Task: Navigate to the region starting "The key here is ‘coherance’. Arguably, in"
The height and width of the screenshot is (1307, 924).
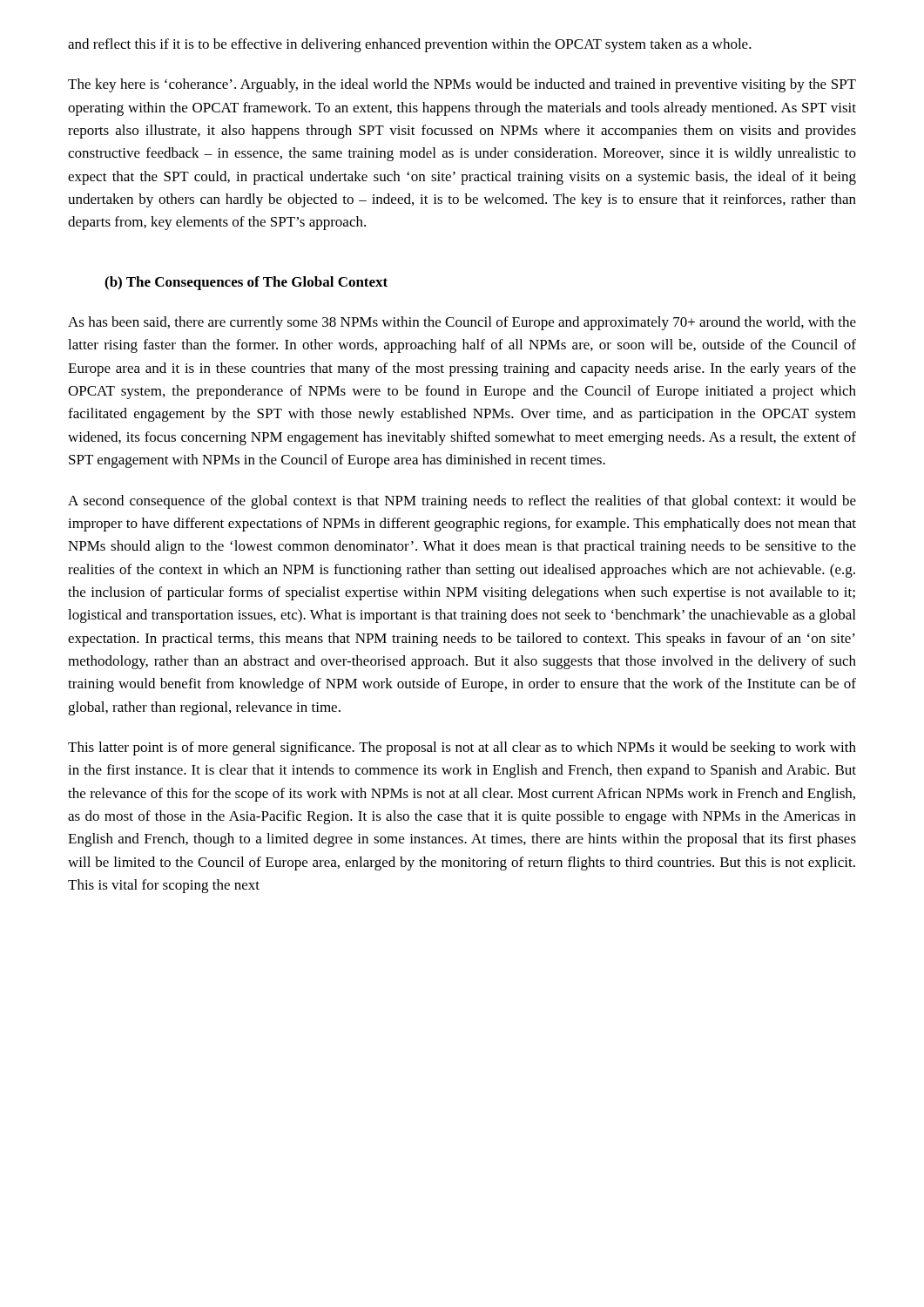Action: (462, 153)
